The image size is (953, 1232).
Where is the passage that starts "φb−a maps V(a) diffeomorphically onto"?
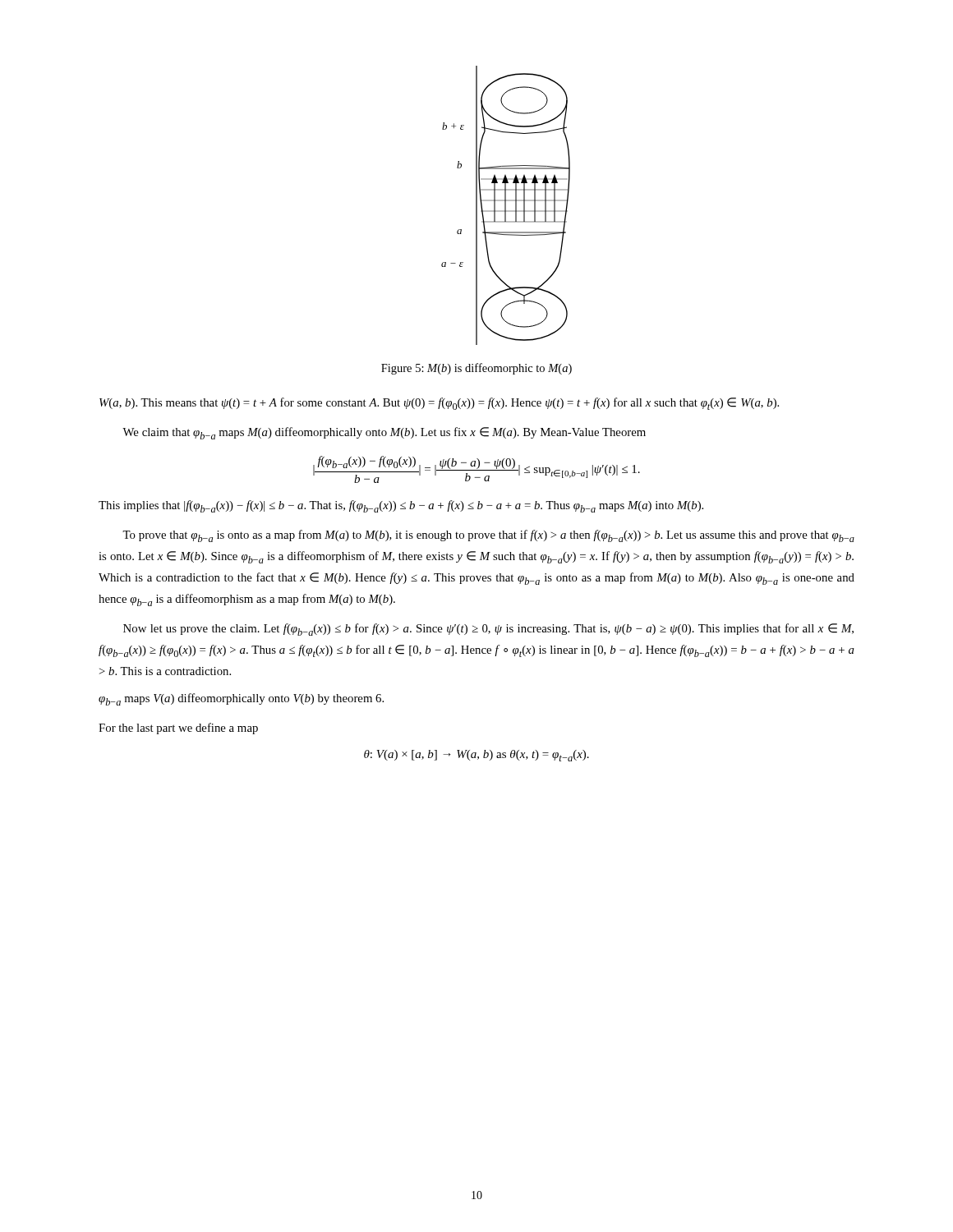click(242, 700)
